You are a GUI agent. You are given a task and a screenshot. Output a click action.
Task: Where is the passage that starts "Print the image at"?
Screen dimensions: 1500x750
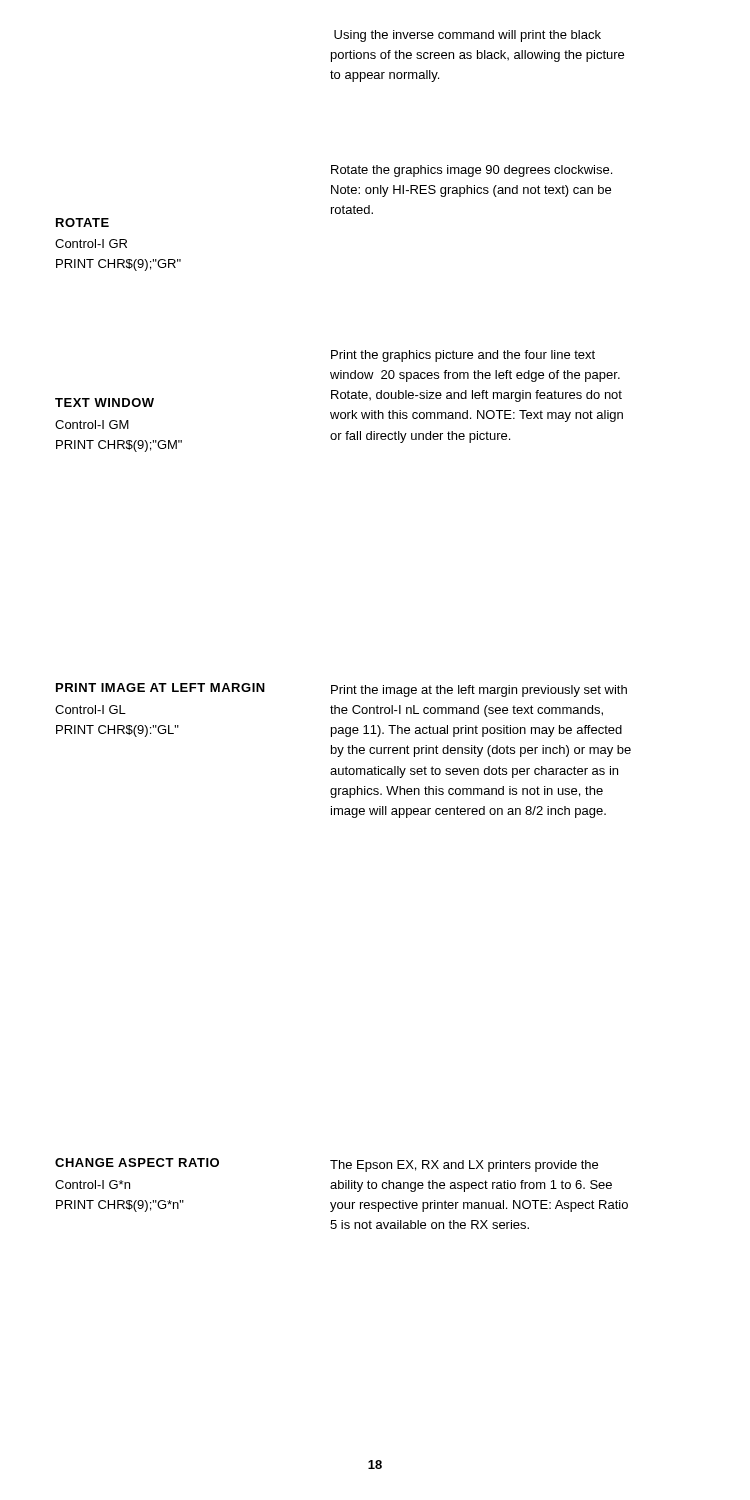pyautogui.click(x=481, y=750)
